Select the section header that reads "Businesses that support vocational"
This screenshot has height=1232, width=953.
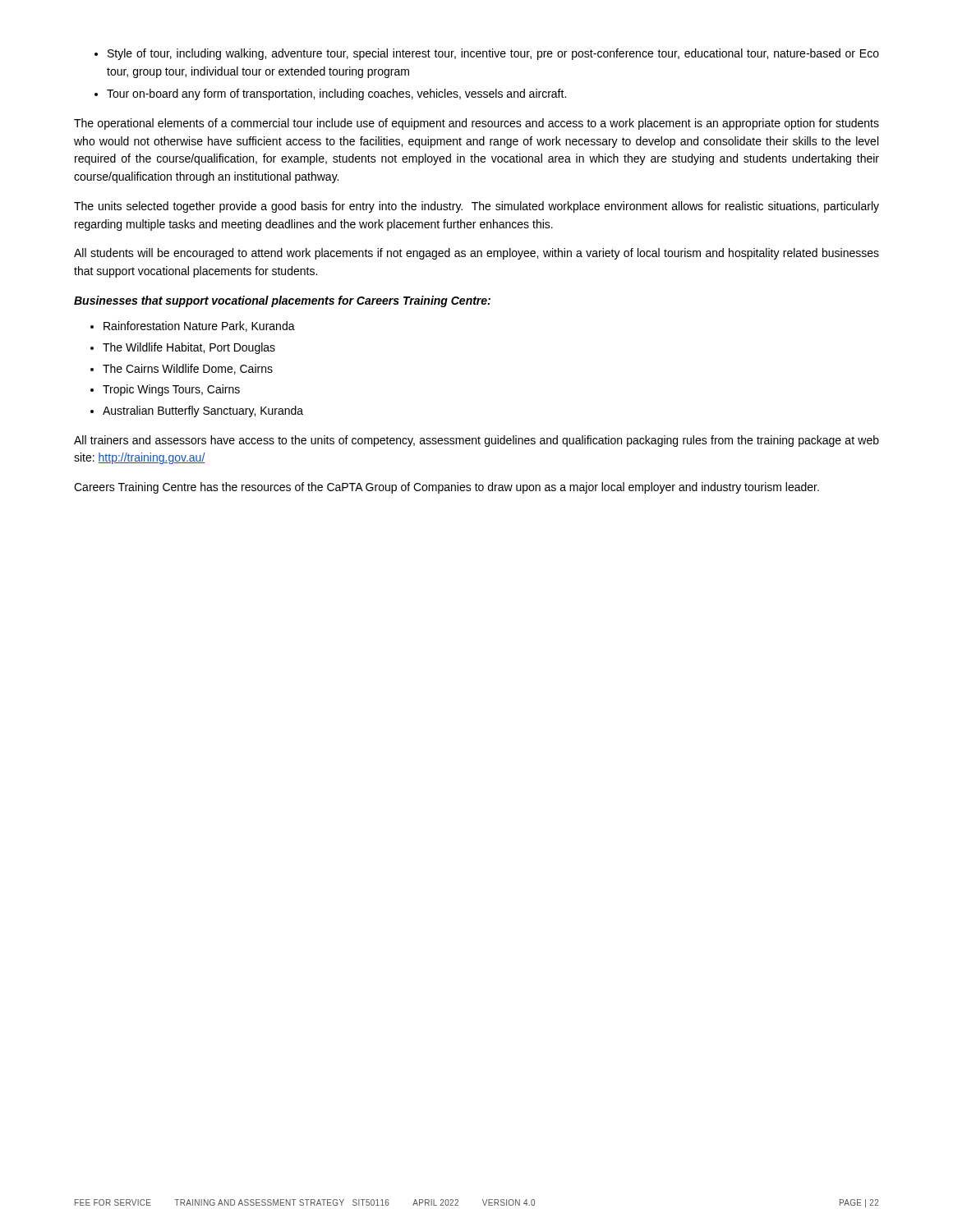coord(283,300)
